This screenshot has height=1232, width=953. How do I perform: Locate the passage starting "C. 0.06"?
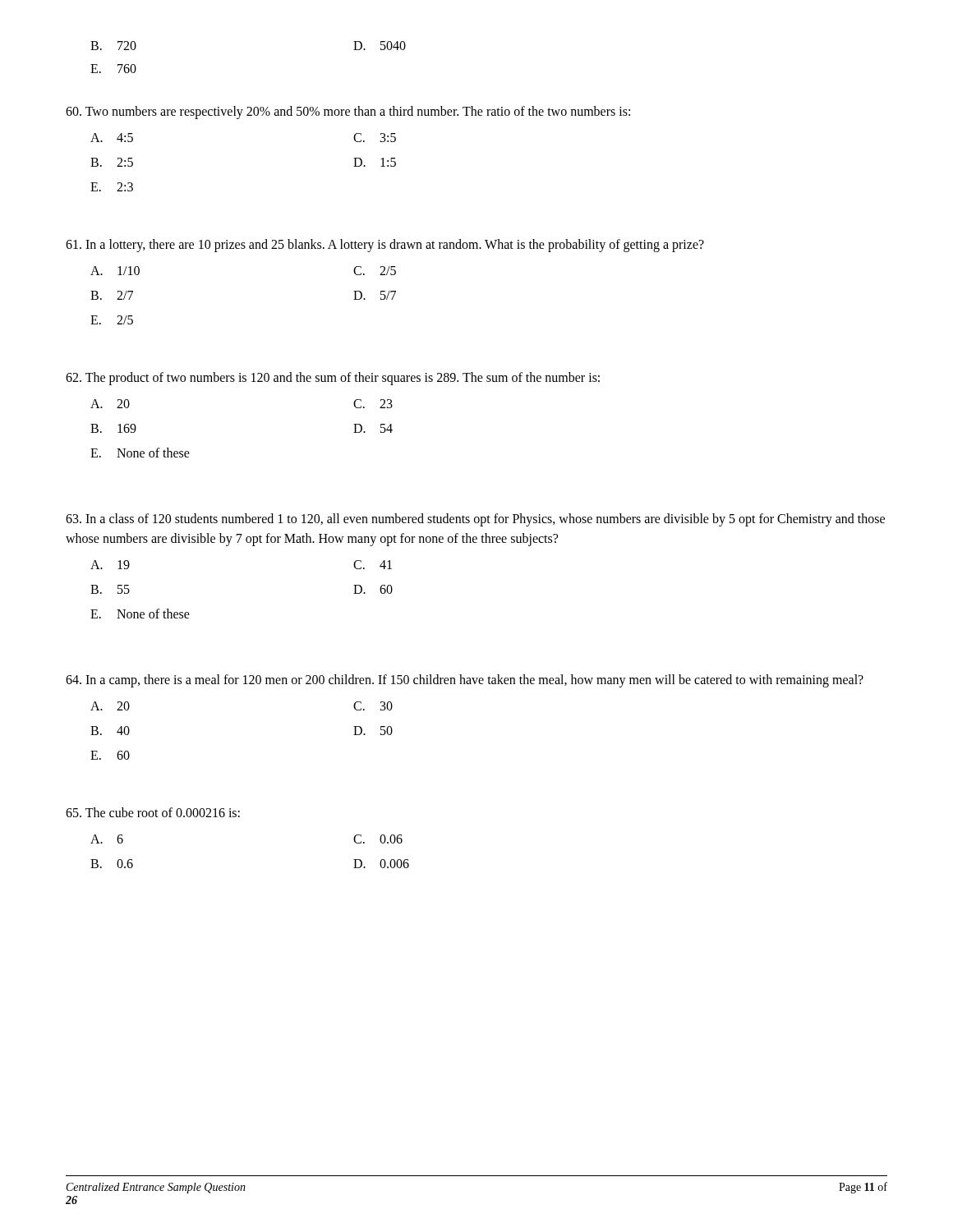tap(378, 839)
